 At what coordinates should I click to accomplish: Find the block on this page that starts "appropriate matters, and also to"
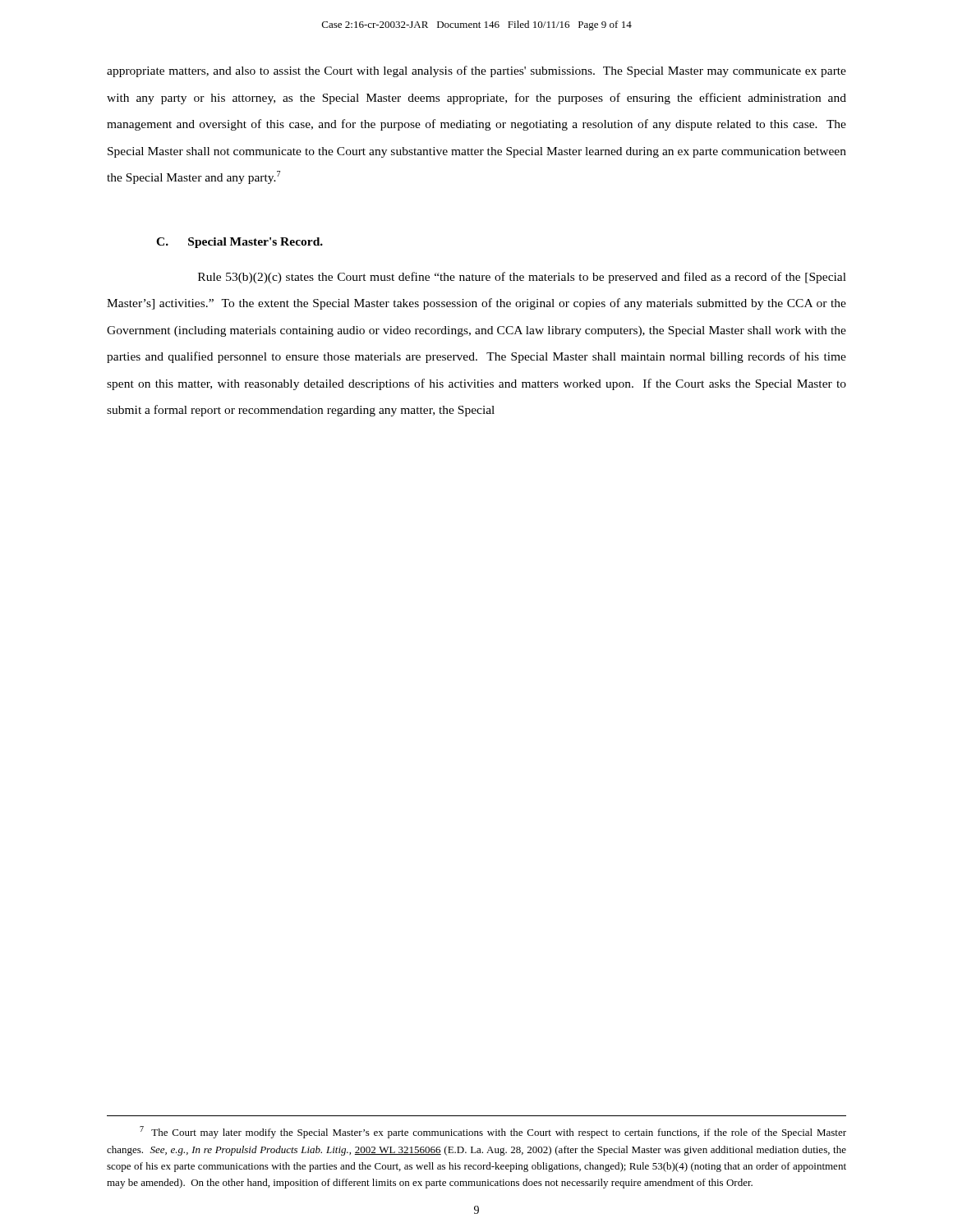point(476,124)
